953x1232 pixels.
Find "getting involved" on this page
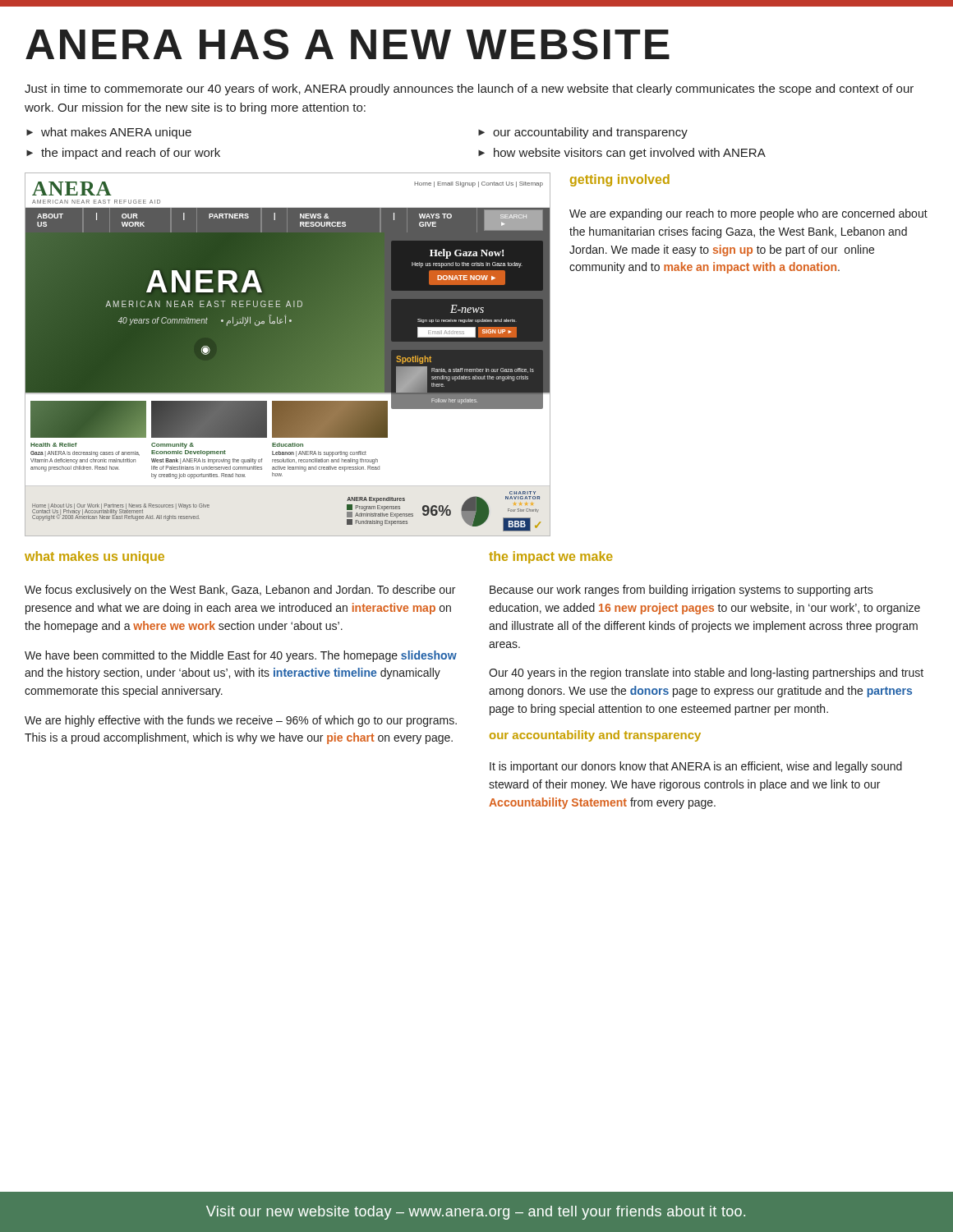[x=620, y=180]
